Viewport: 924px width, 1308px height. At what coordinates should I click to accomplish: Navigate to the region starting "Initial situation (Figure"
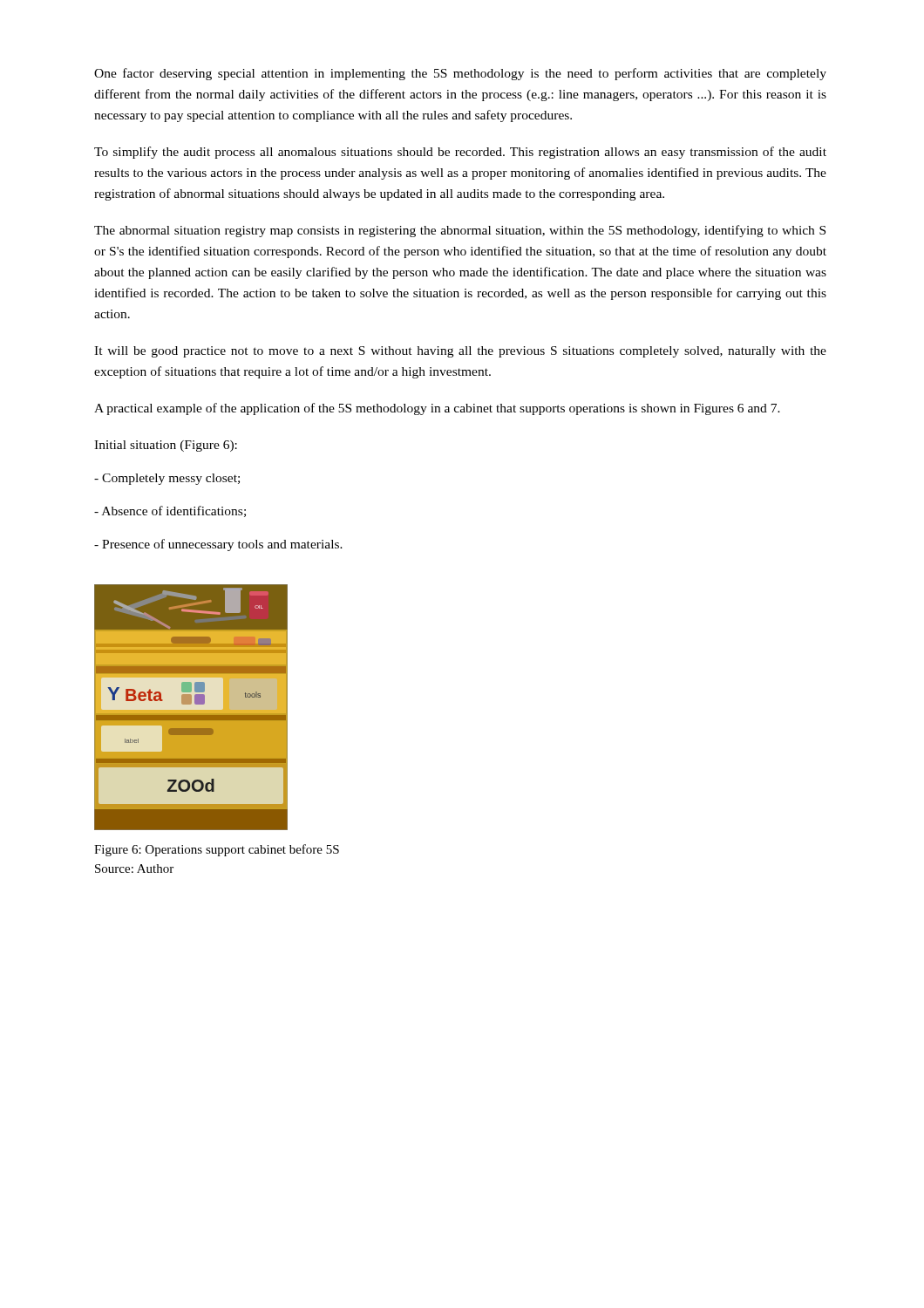(x=166, y=444)
